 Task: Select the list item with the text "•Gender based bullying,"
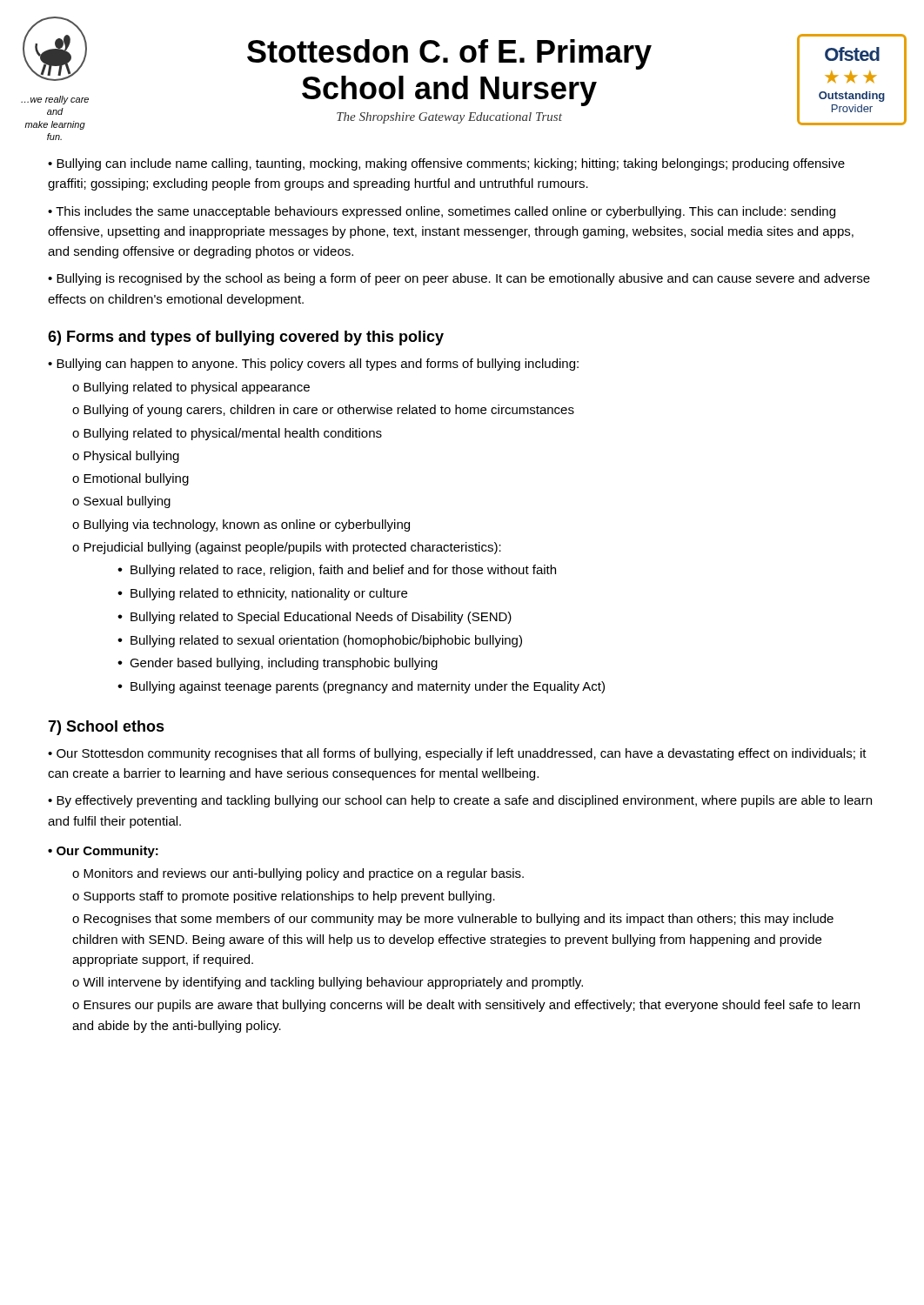tap(278, 664)
